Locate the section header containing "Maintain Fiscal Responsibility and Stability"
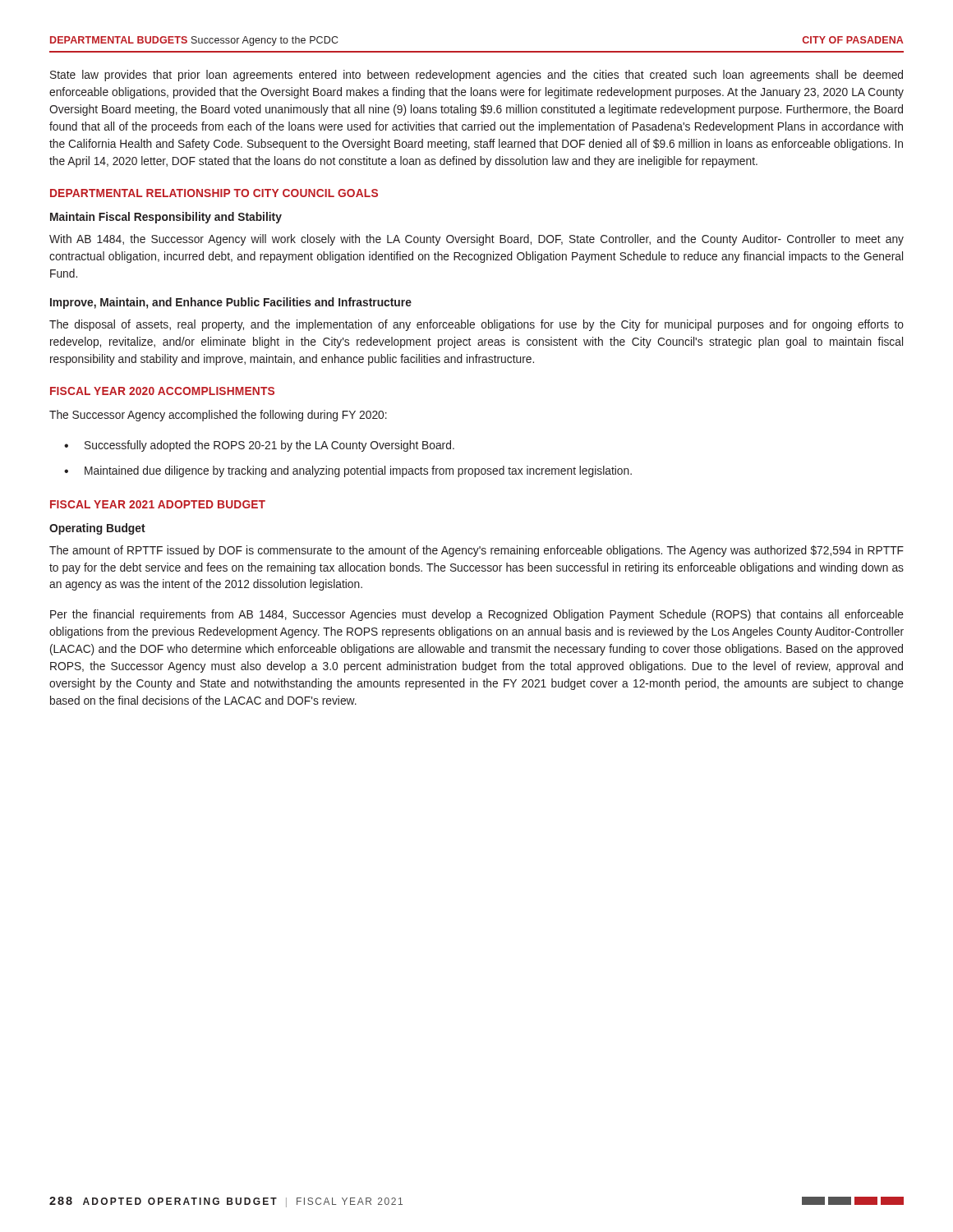This screenshot has height=1232, width=953. tap(165, 217)
